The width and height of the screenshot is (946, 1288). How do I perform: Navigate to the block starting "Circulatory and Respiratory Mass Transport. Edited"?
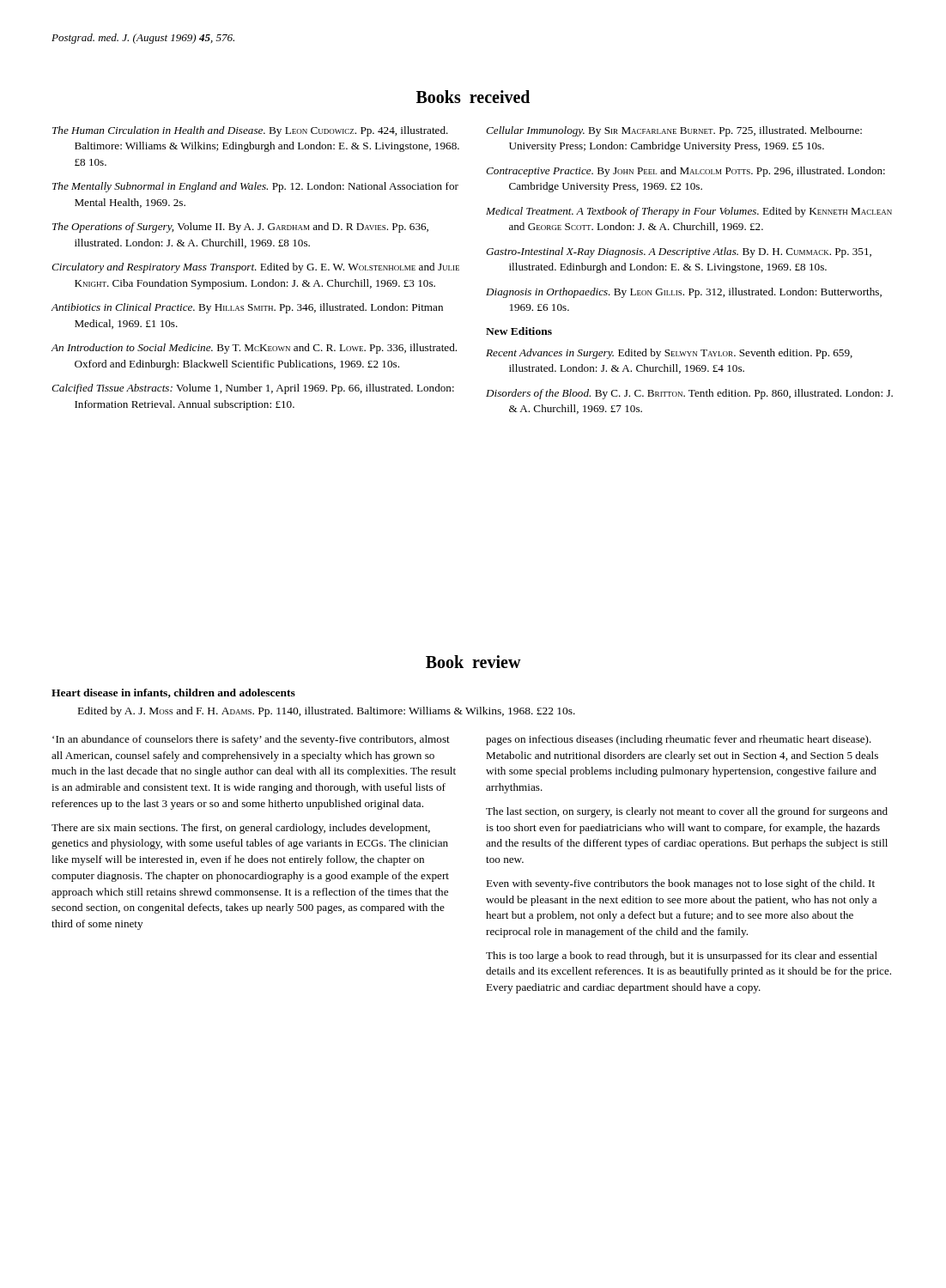pos(256,276)
